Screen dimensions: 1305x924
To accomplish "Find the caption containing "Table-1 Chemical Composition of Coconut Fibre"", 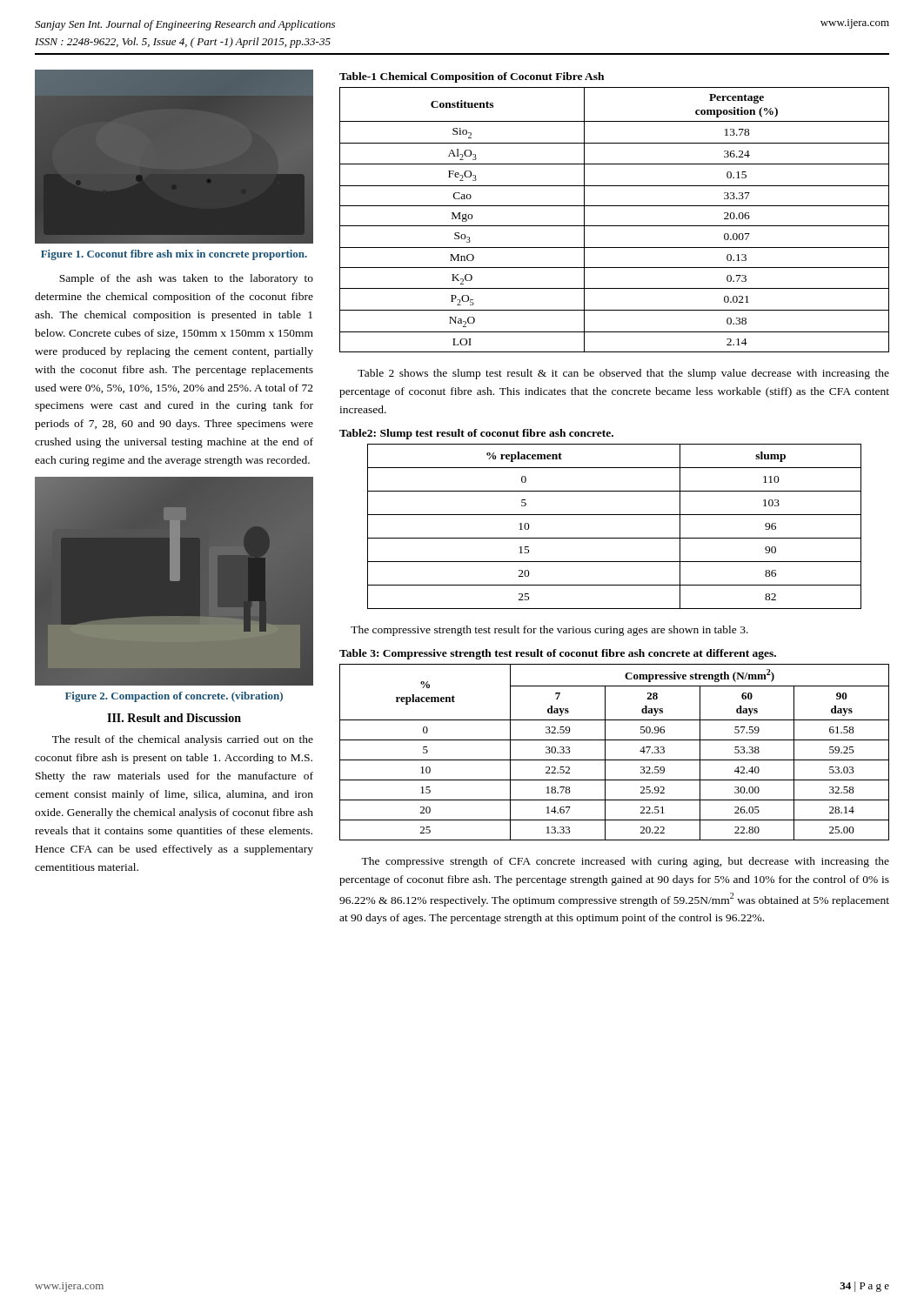I will point(472,76).
